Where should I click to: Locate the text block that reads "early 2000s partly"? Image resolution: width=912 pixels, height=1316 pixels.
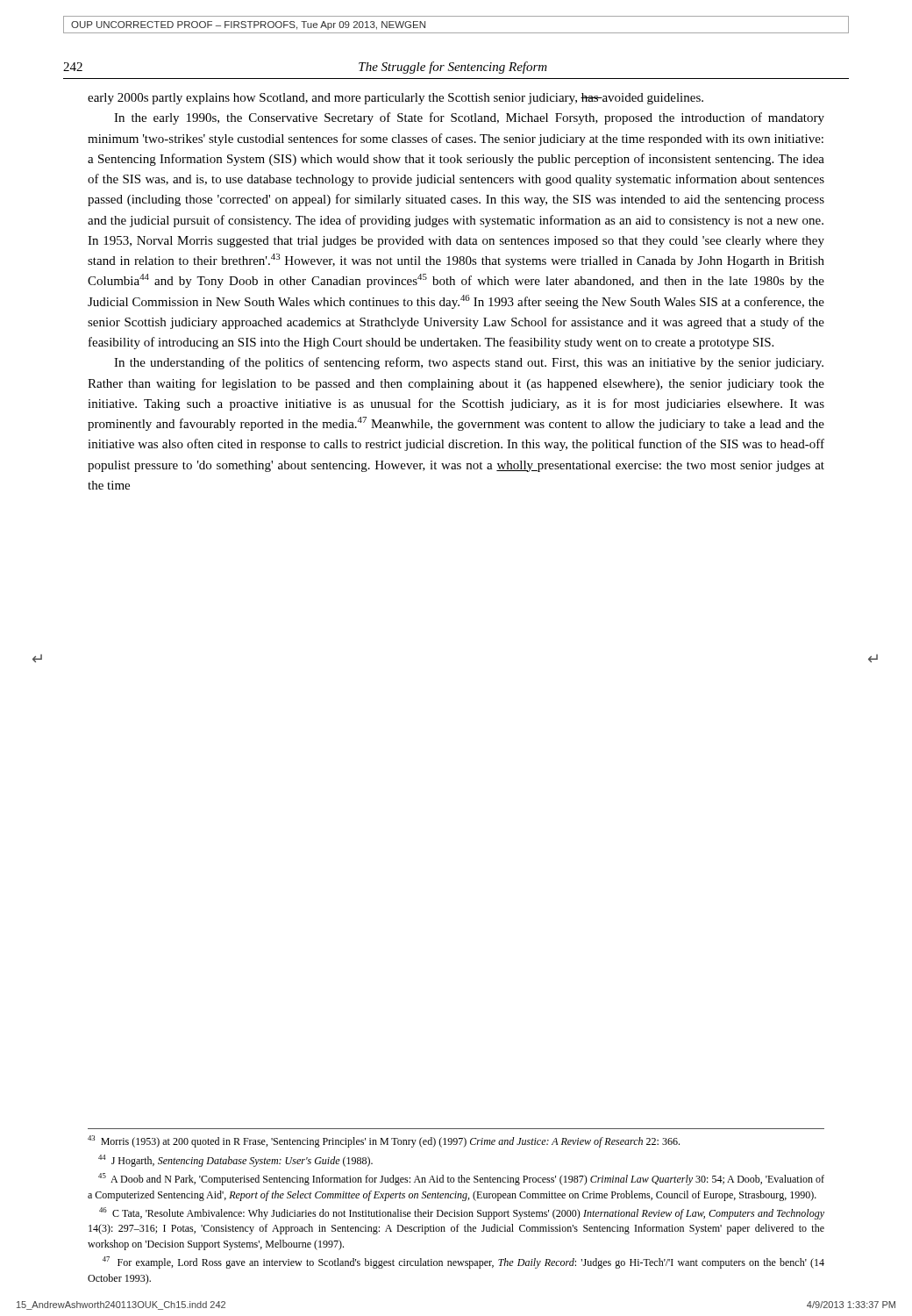pyautogui.click(x=456, y=292)
